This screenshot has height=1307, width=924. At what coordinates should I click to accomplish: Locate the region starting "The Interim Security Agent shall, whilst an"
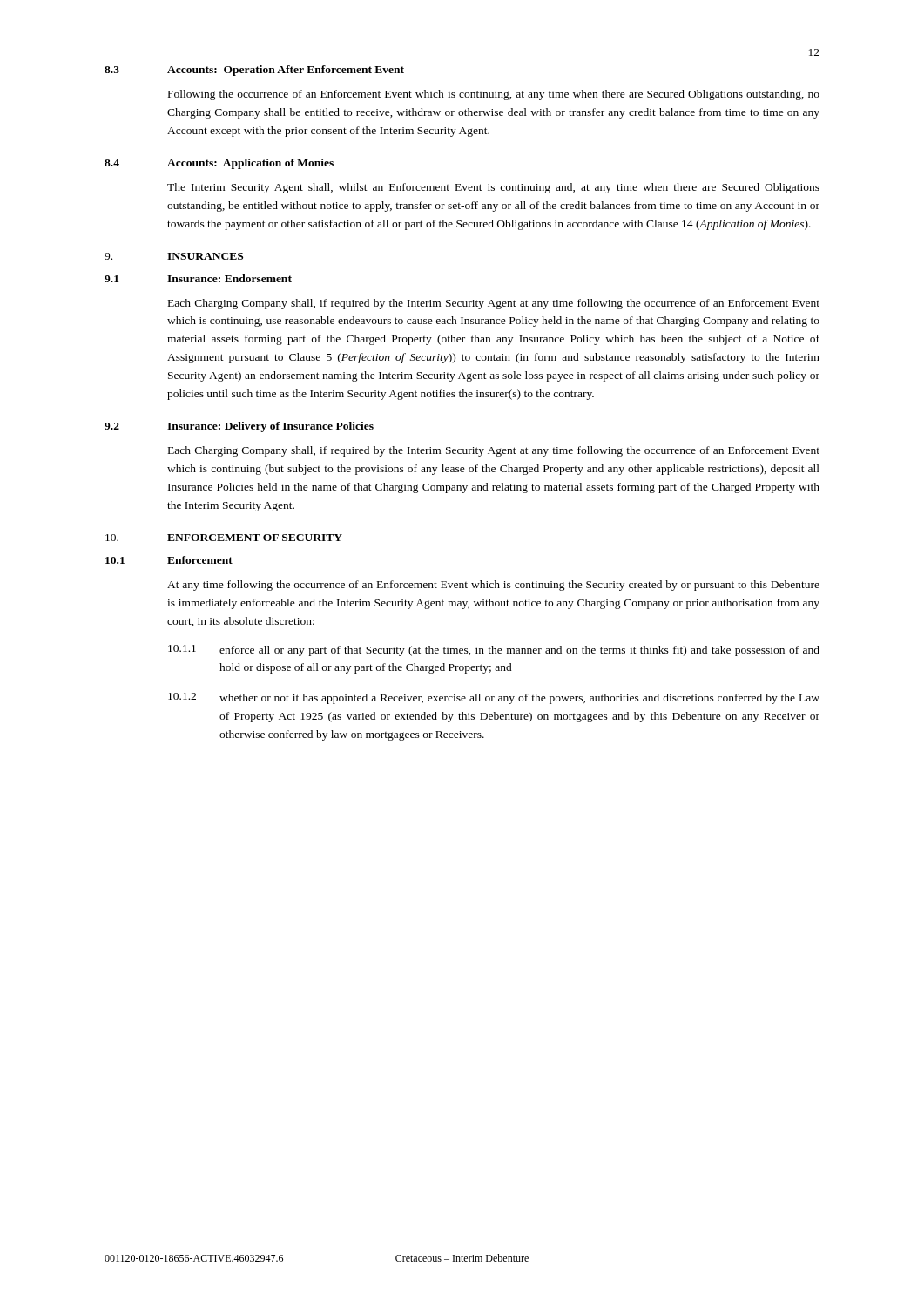click(493, 205)
